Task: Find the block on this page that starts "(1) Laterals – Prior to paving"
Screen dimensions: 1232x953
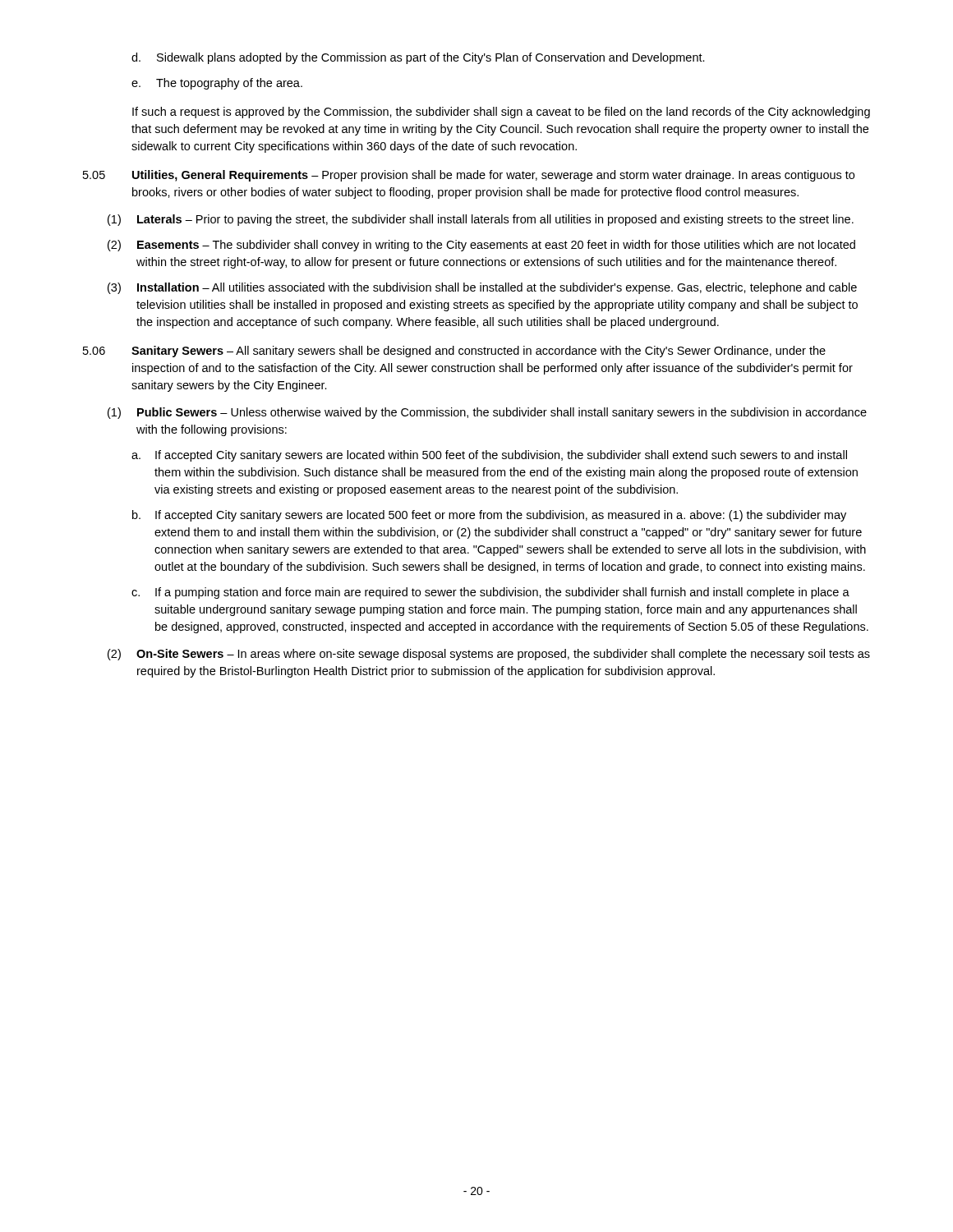Action: [x=489, y=220]
